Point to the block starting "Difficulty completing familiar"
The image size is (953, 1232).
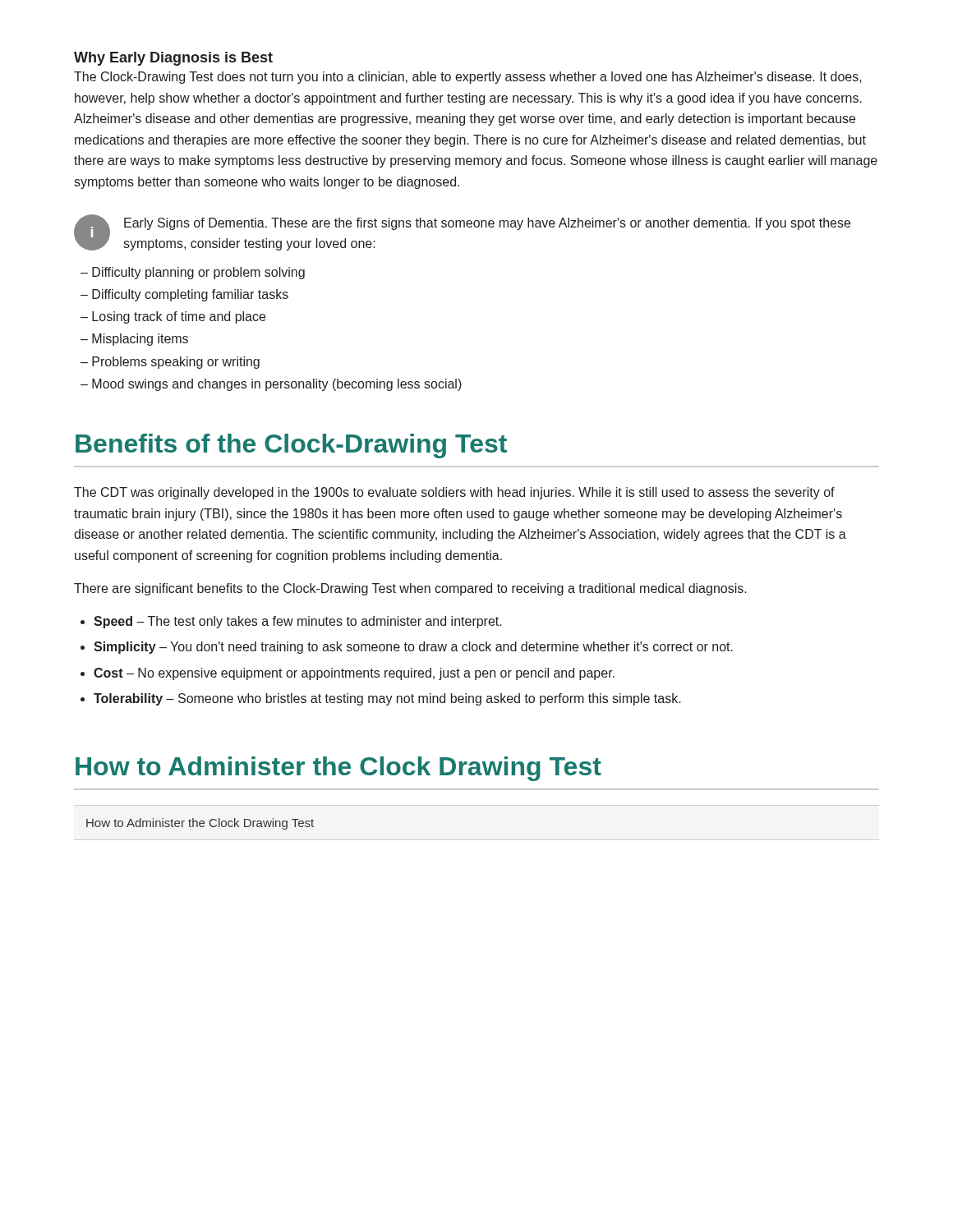[x=190, y=294]
